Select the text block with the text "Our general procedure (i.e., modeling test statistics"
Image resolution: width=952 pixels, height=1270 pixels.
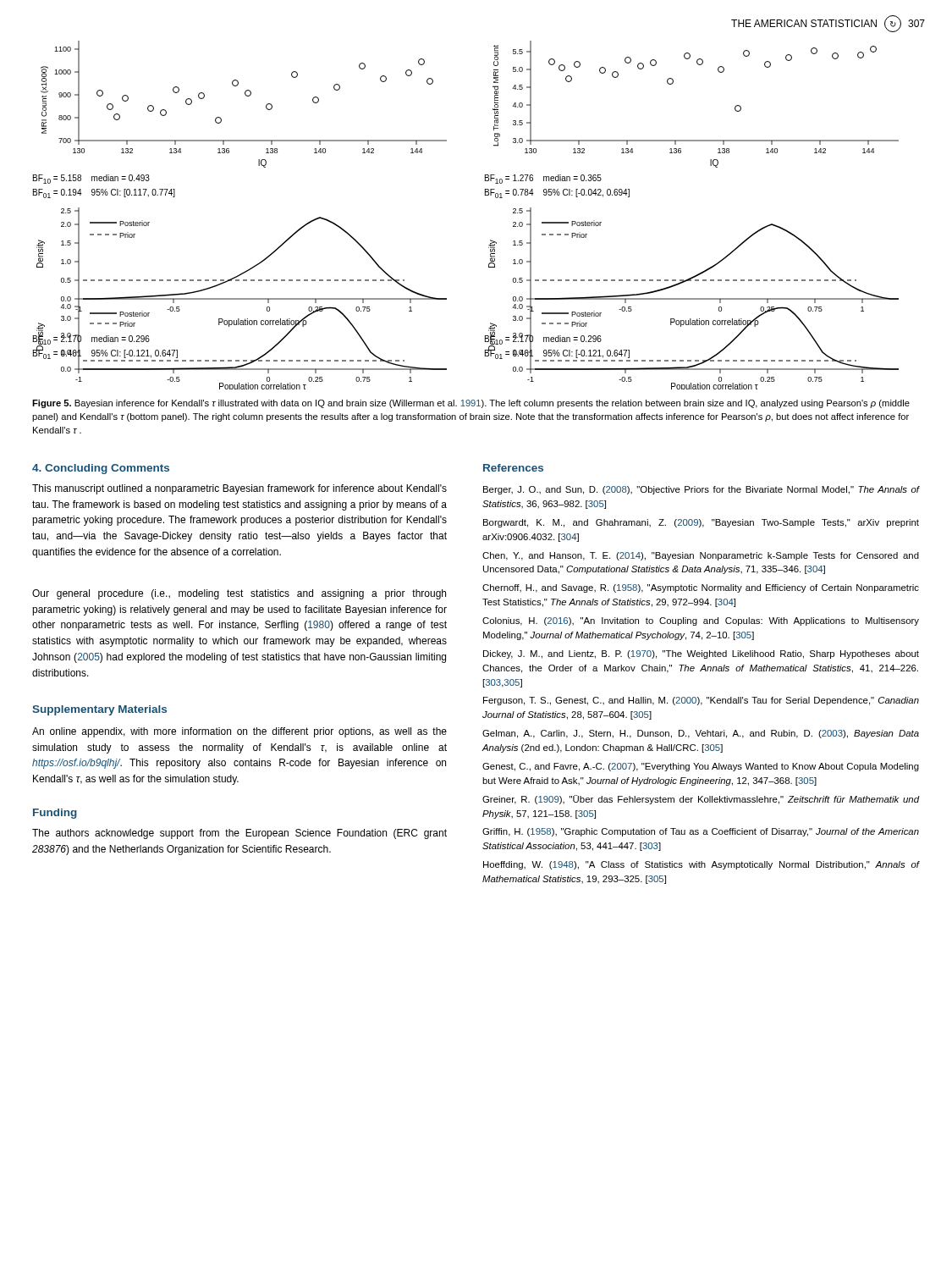pos(239,633)
